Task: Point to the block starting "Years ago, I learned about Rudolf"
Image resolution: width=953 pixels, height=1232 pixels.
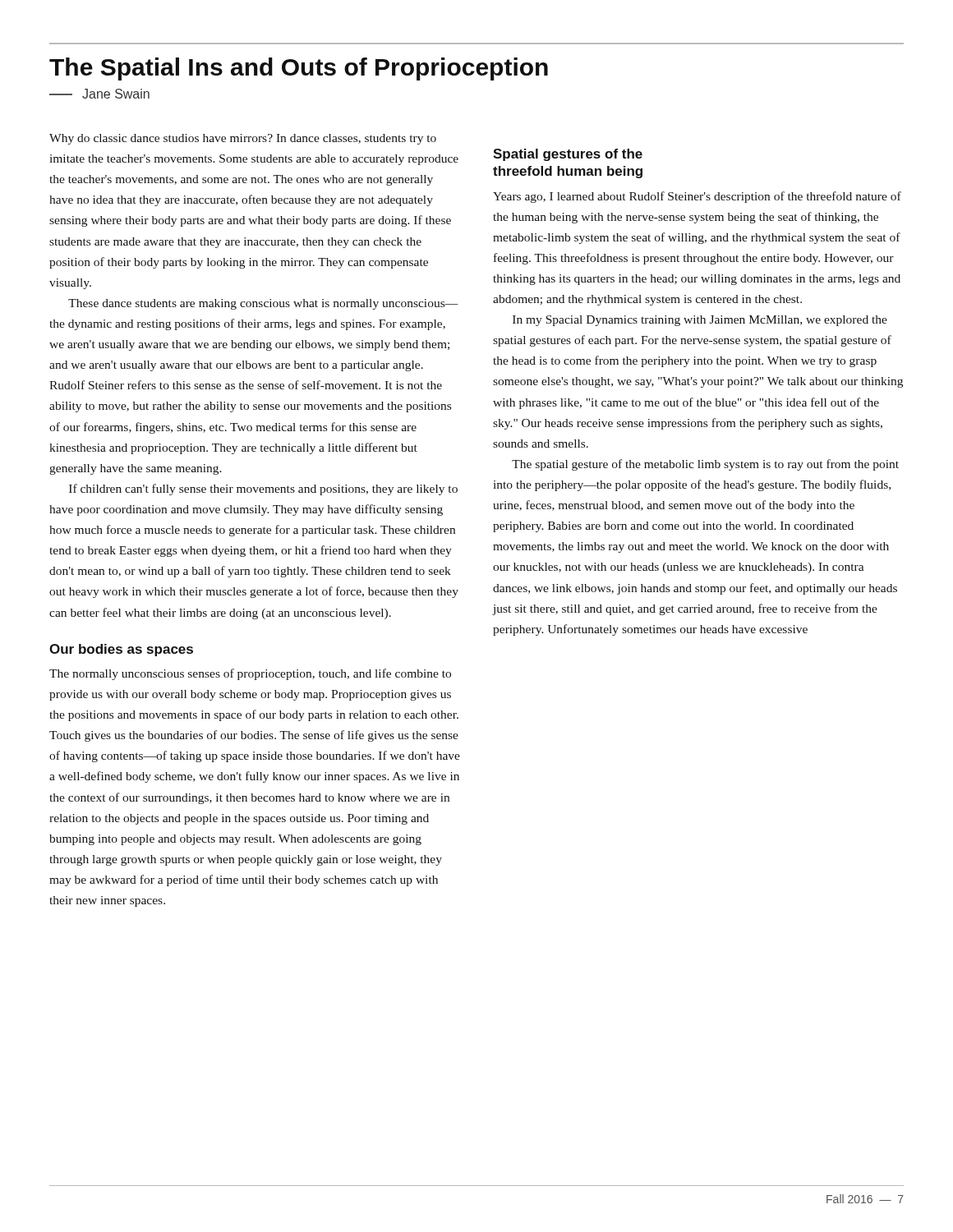Action: pyautogui.click(x=698, y=412)
